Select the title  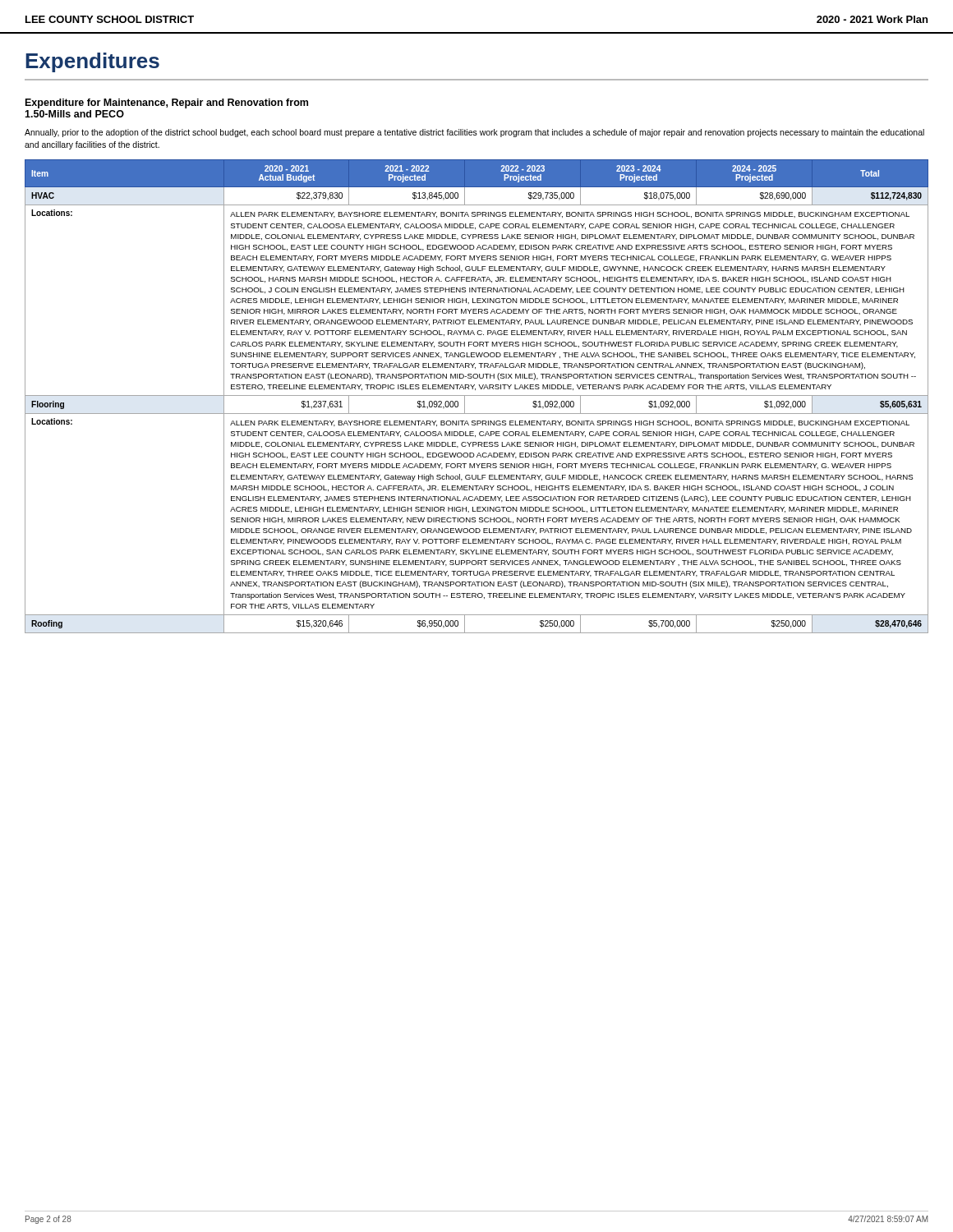coord(476,64)
